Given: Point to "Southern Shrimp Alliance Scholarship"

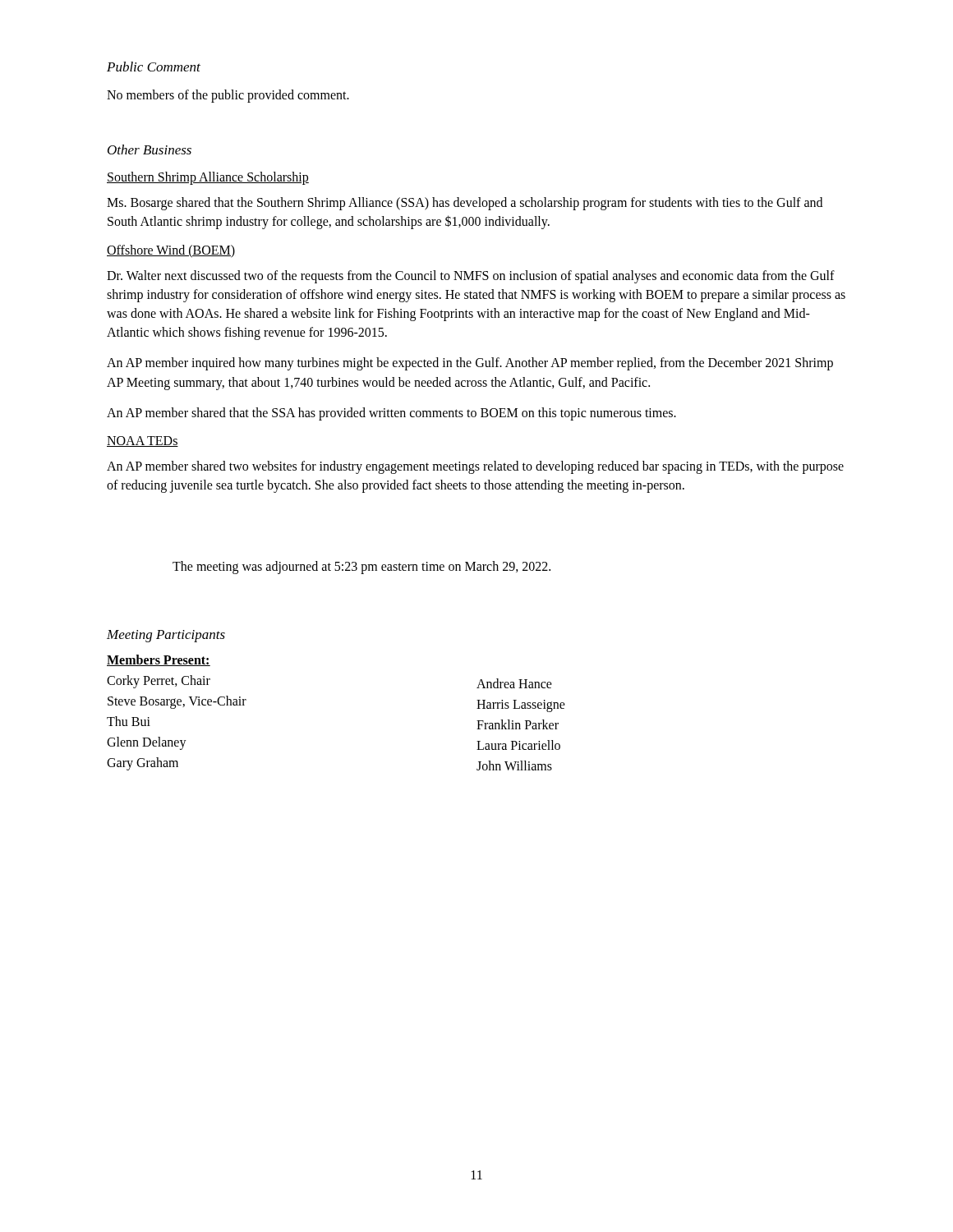Looking at the screenshot, I should pos(208,178).
